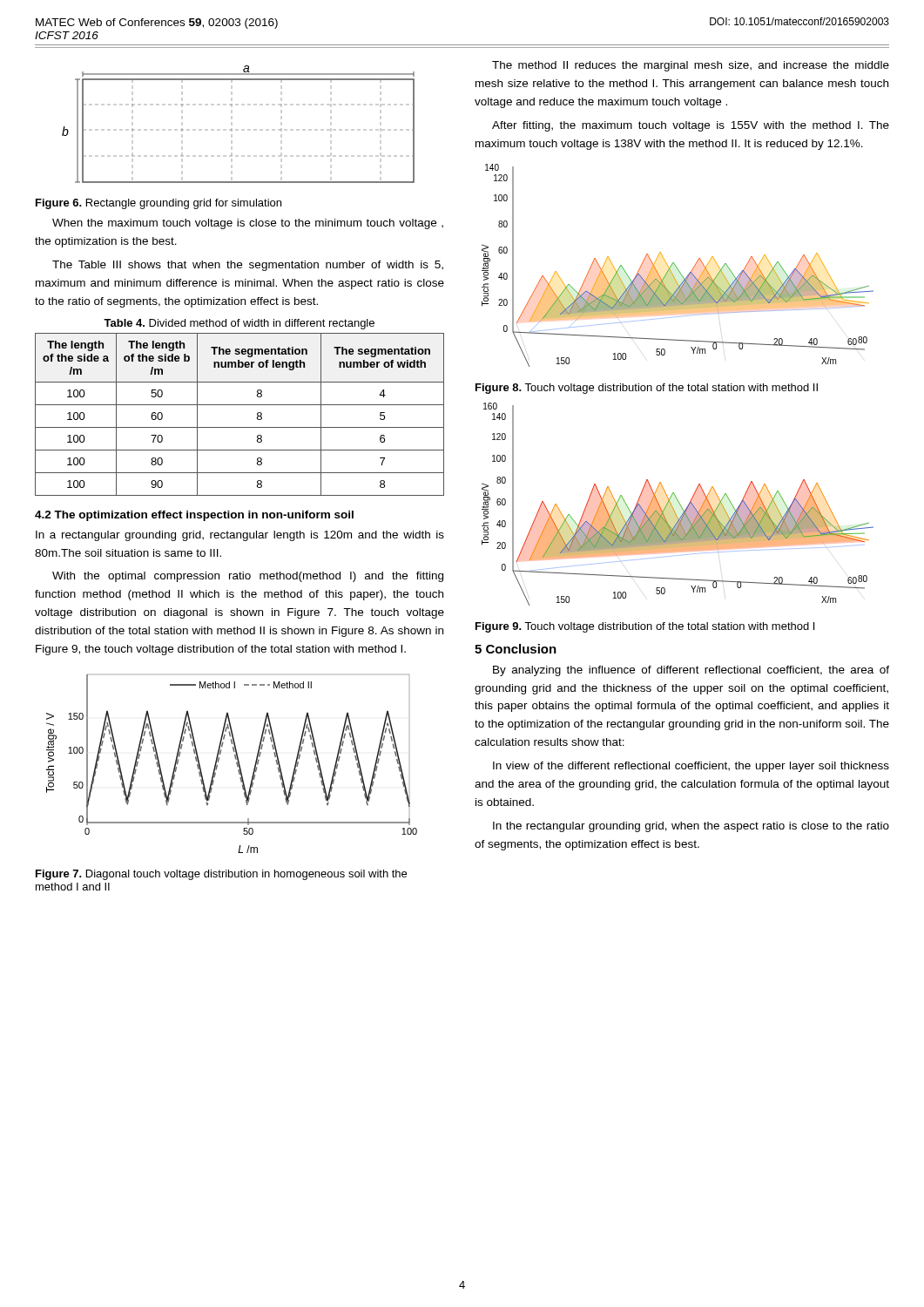The image size is (924, 1307).
Task: Point to the block starting "The Table III shows that when the"
Action: click(240, 283)
